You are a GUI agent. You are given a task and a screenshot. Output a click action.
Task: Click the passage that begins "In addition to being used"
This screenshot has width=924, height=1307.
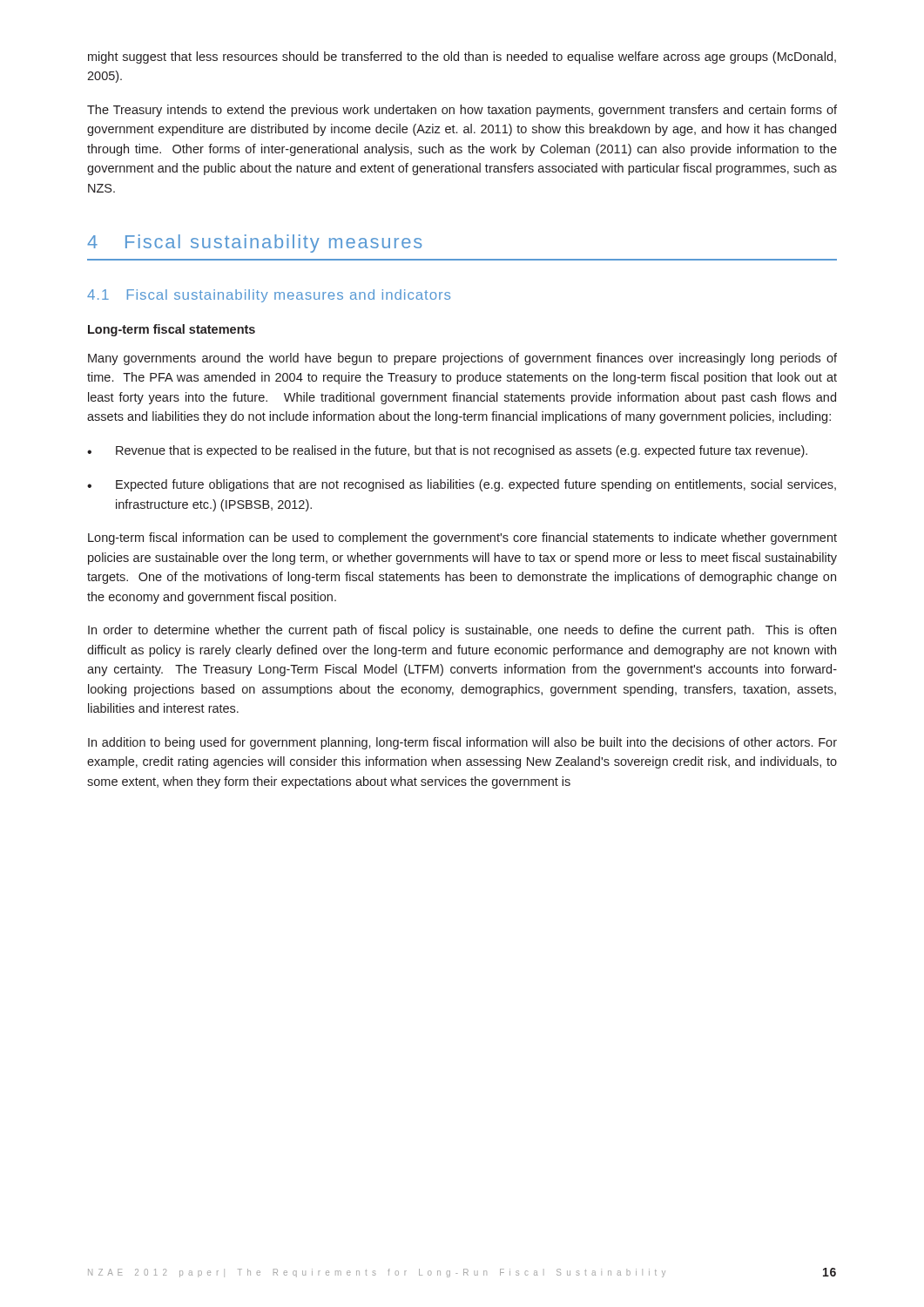click(462, 762)
